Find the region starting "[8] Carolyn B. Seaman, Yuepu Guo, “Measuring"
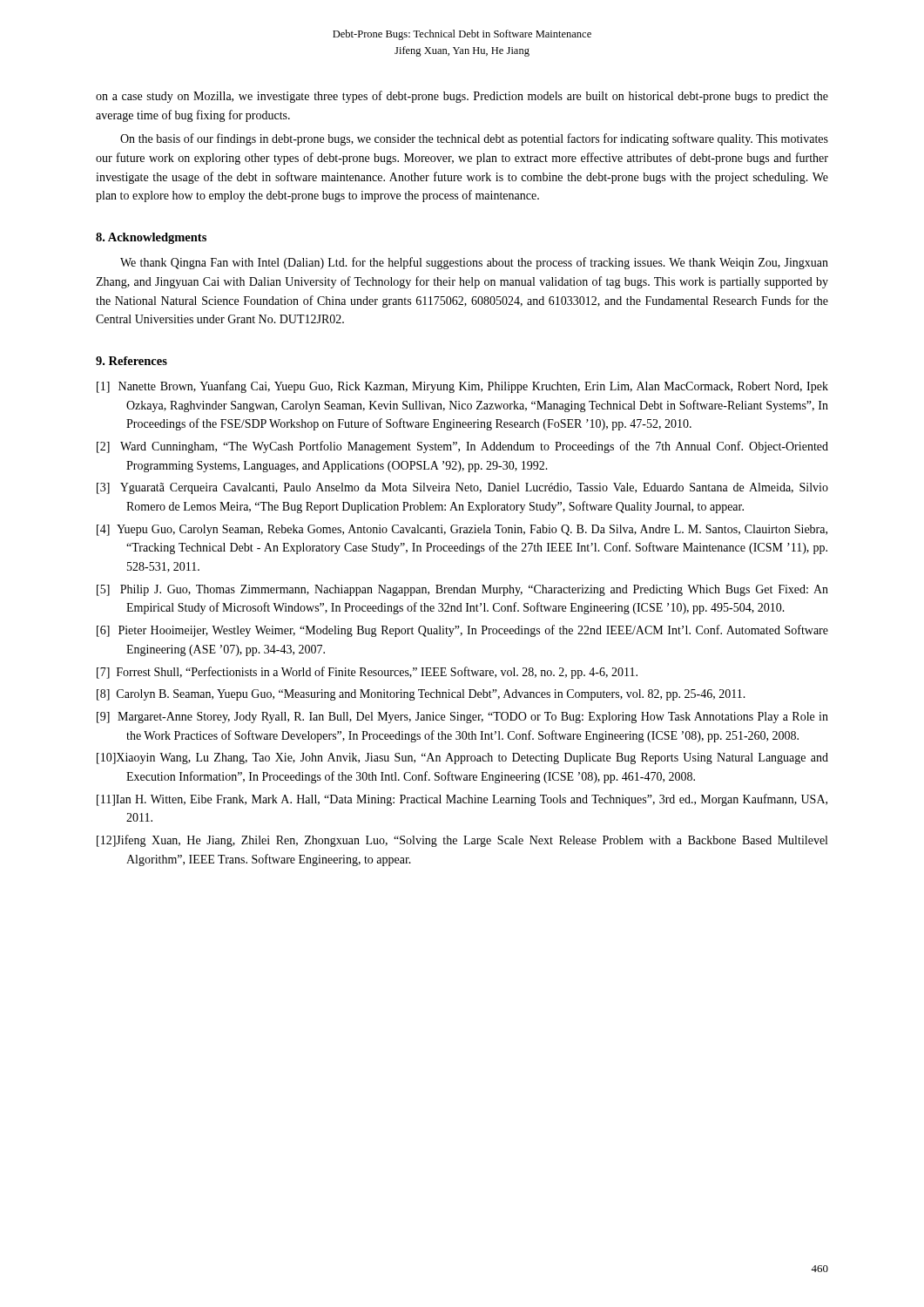 pos(421,694)
